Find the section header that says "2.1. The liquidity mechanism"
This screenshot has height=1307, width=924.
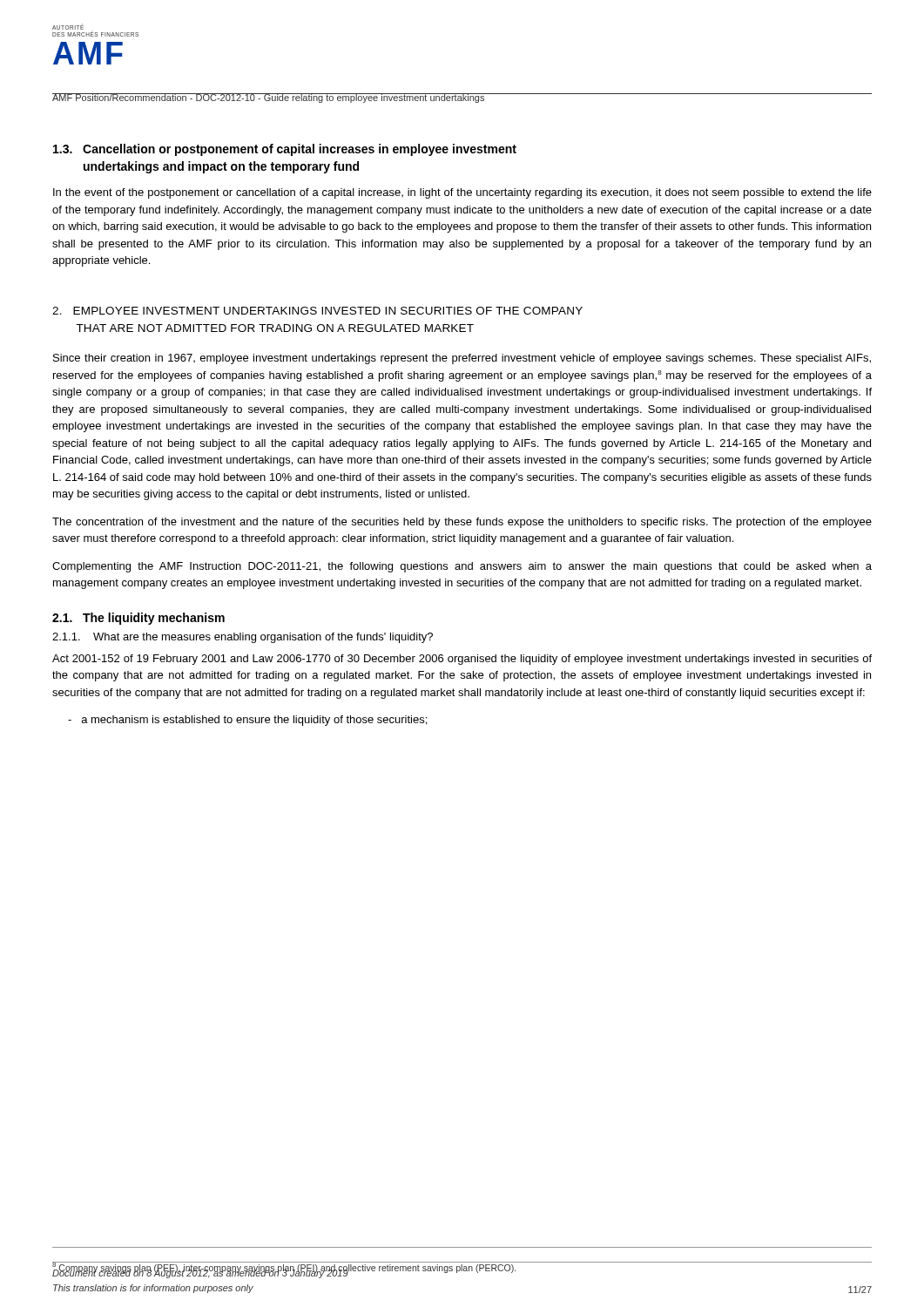pyautogui.click(x=139, y=617)
